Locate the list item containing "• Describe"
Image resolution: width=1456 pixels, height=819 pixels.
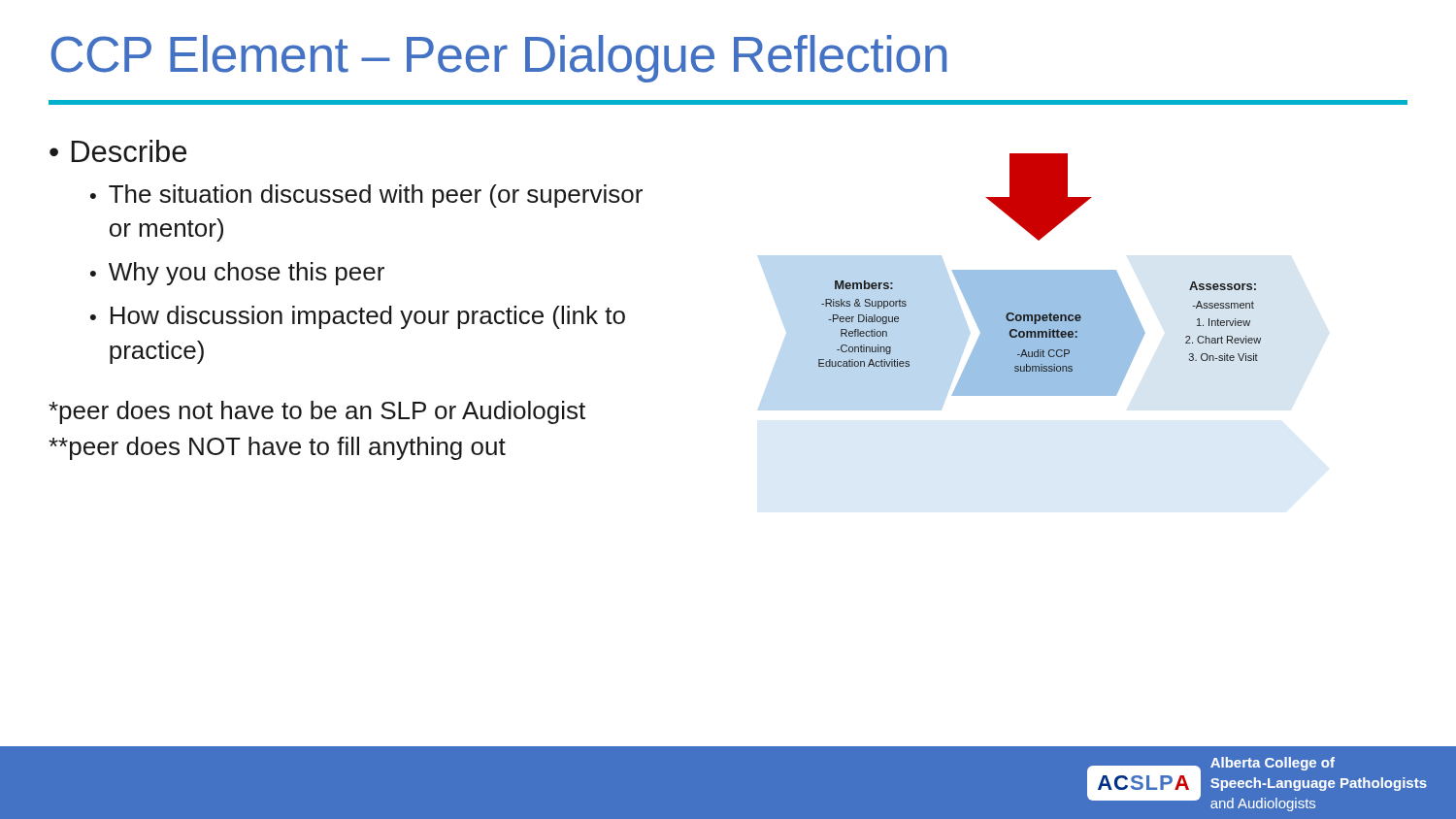click(x=118, y=152)
